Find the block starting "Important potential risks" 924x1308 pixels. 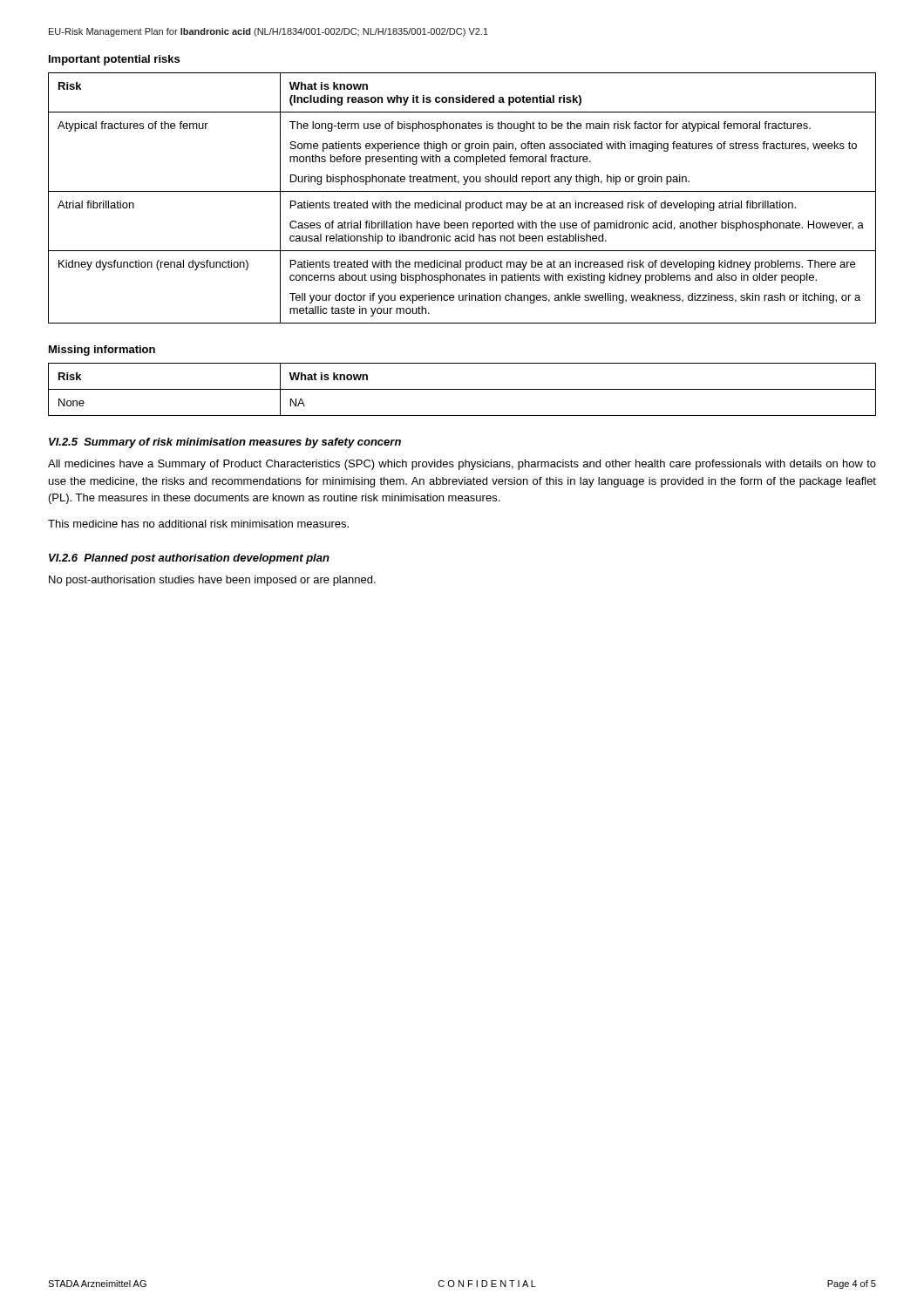pyautogui.click(x=114, y=59)
